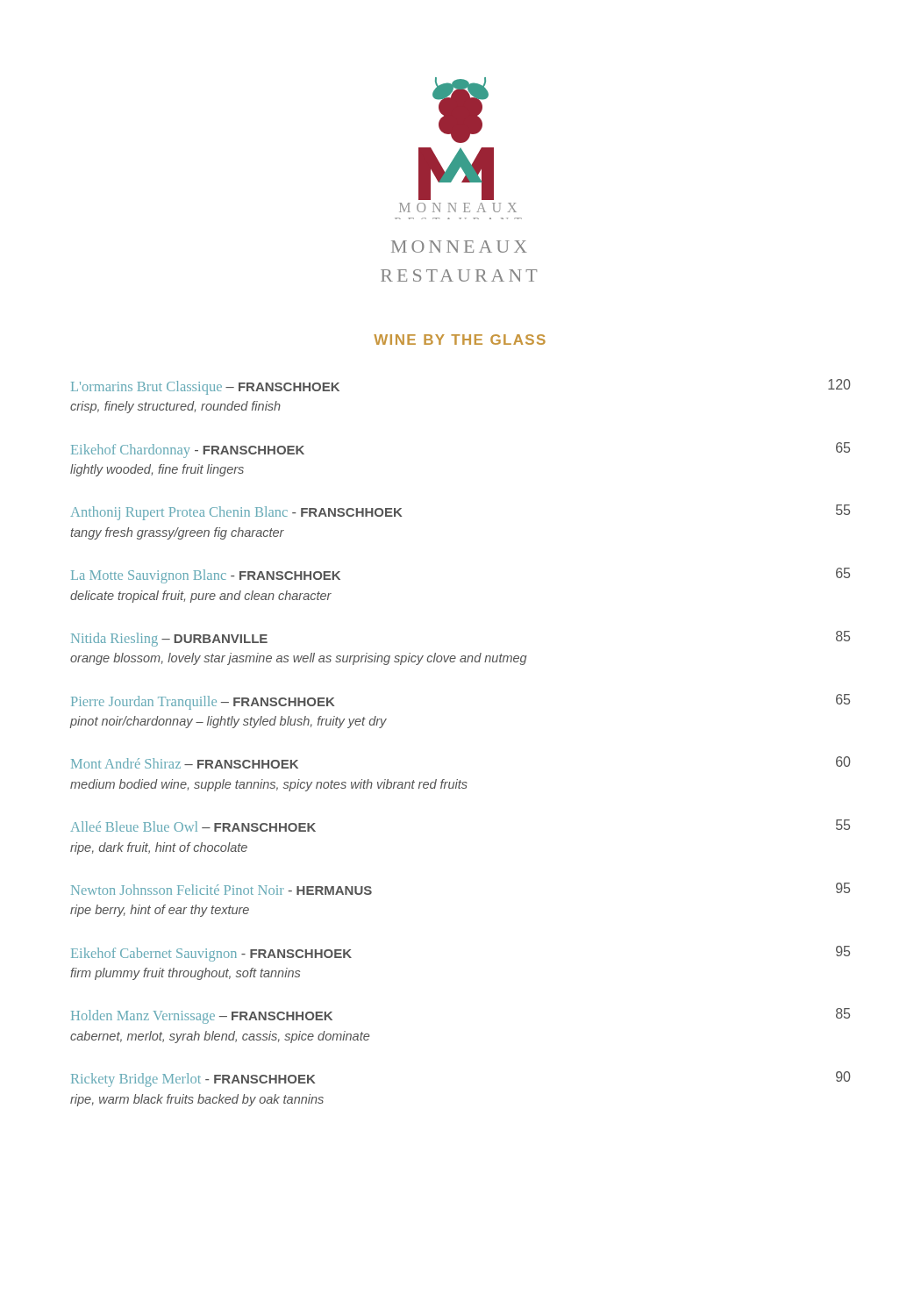The image size is (921, 1316).
Task: Locate the region starting "Anthonij Rupert Protea Chenin Blanc - FRANSCHHOEK"
Action: (235, 511)
